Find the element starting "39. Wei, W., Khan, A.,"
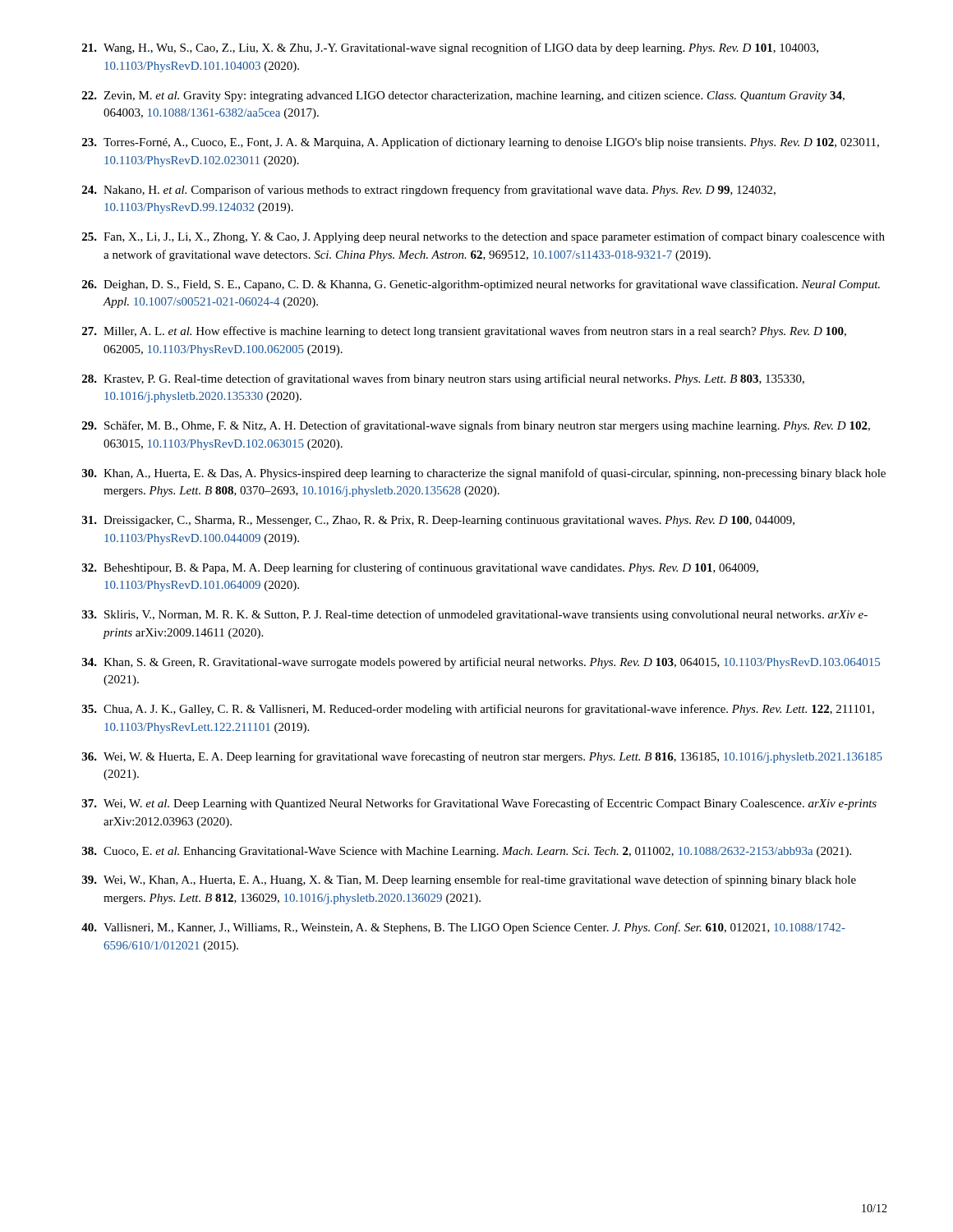The width and height of the screenshot is (953, 1232). pos(476,890)
